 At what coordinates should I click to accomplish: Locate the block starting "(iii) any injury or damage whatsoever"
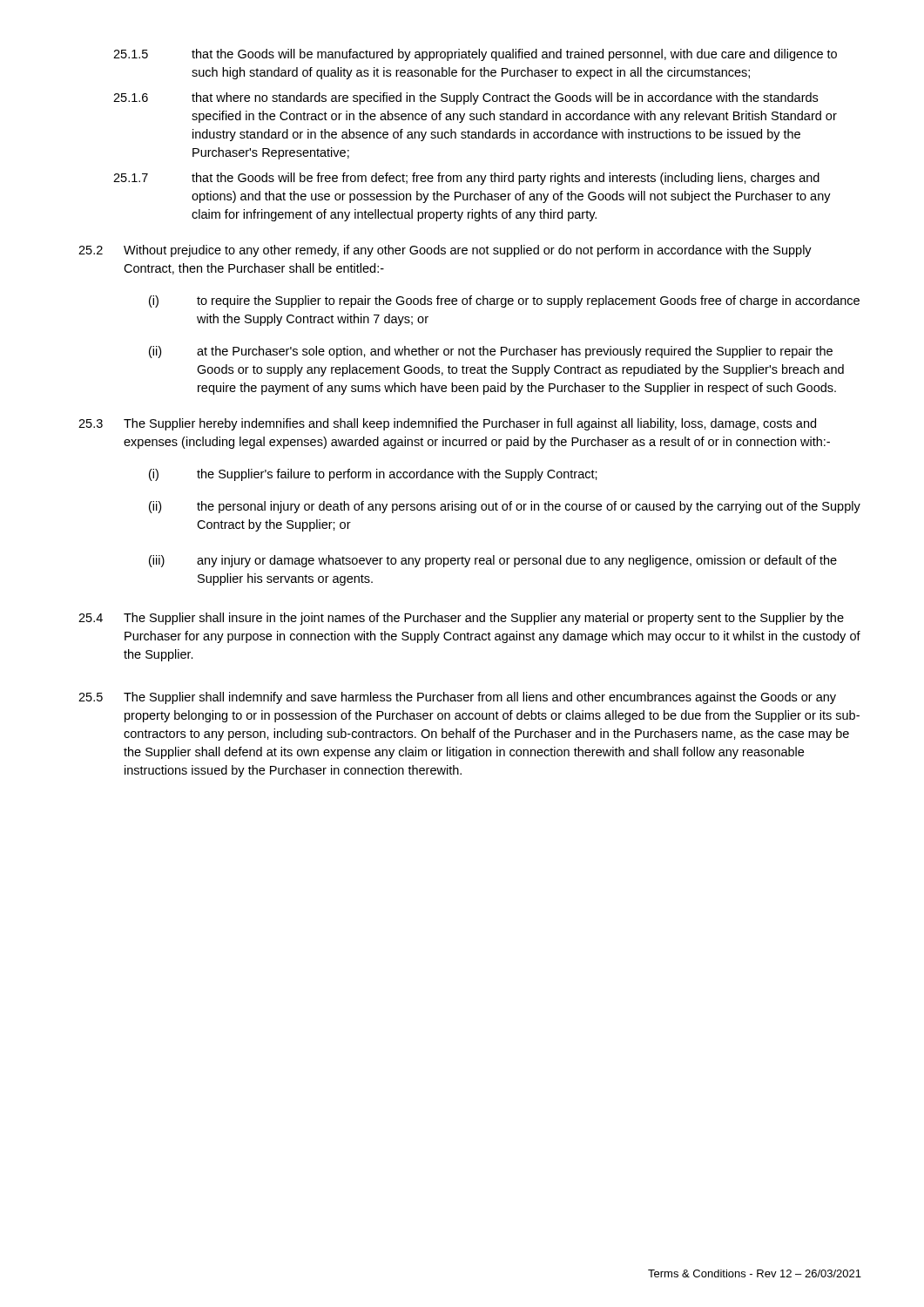[x=499, y=570]
